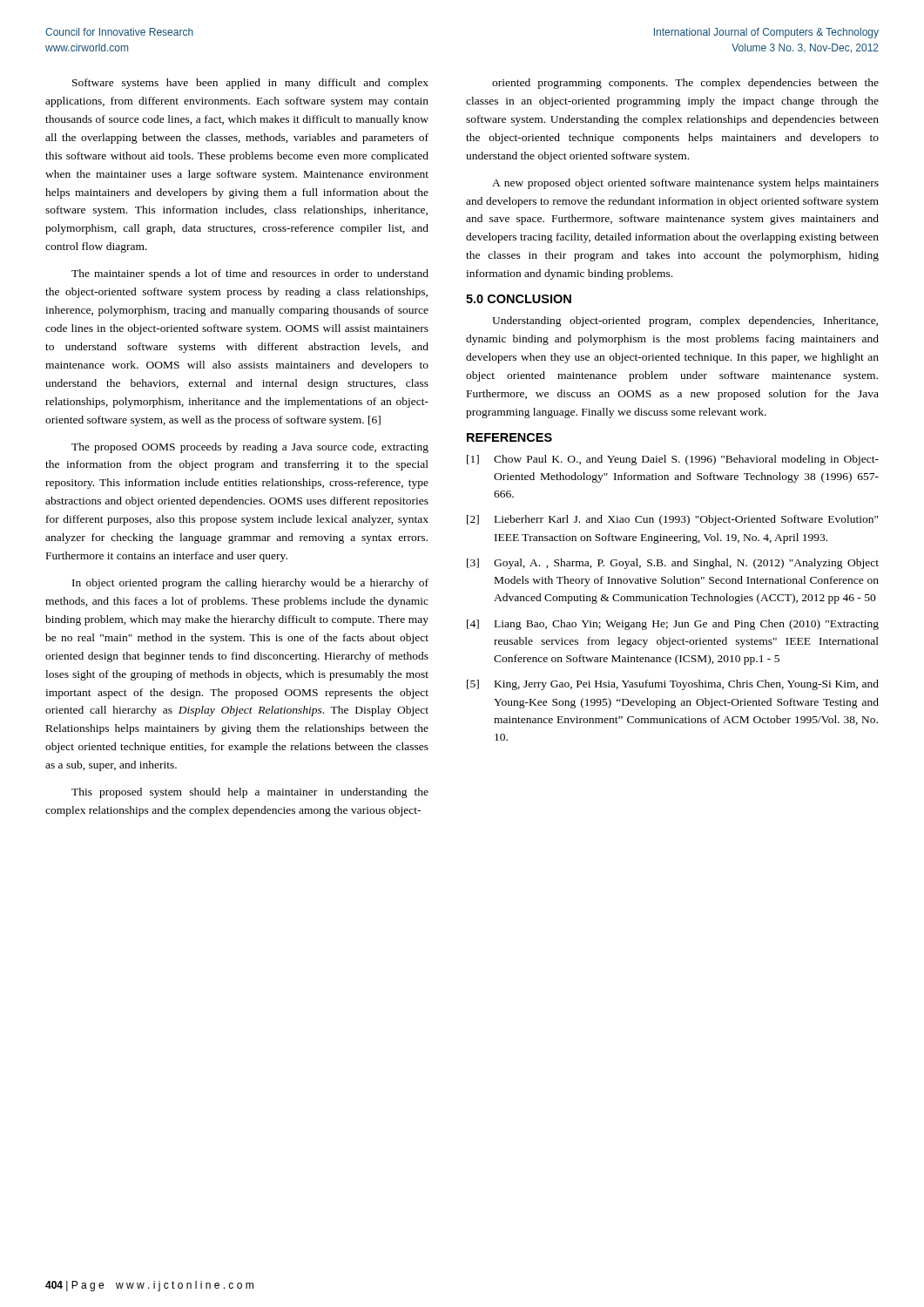This screenshot has width=924, height=1307.
Task: Point to the text block starting "[3] Goyal, A. , Sharma,"
Action: [672, 581]
